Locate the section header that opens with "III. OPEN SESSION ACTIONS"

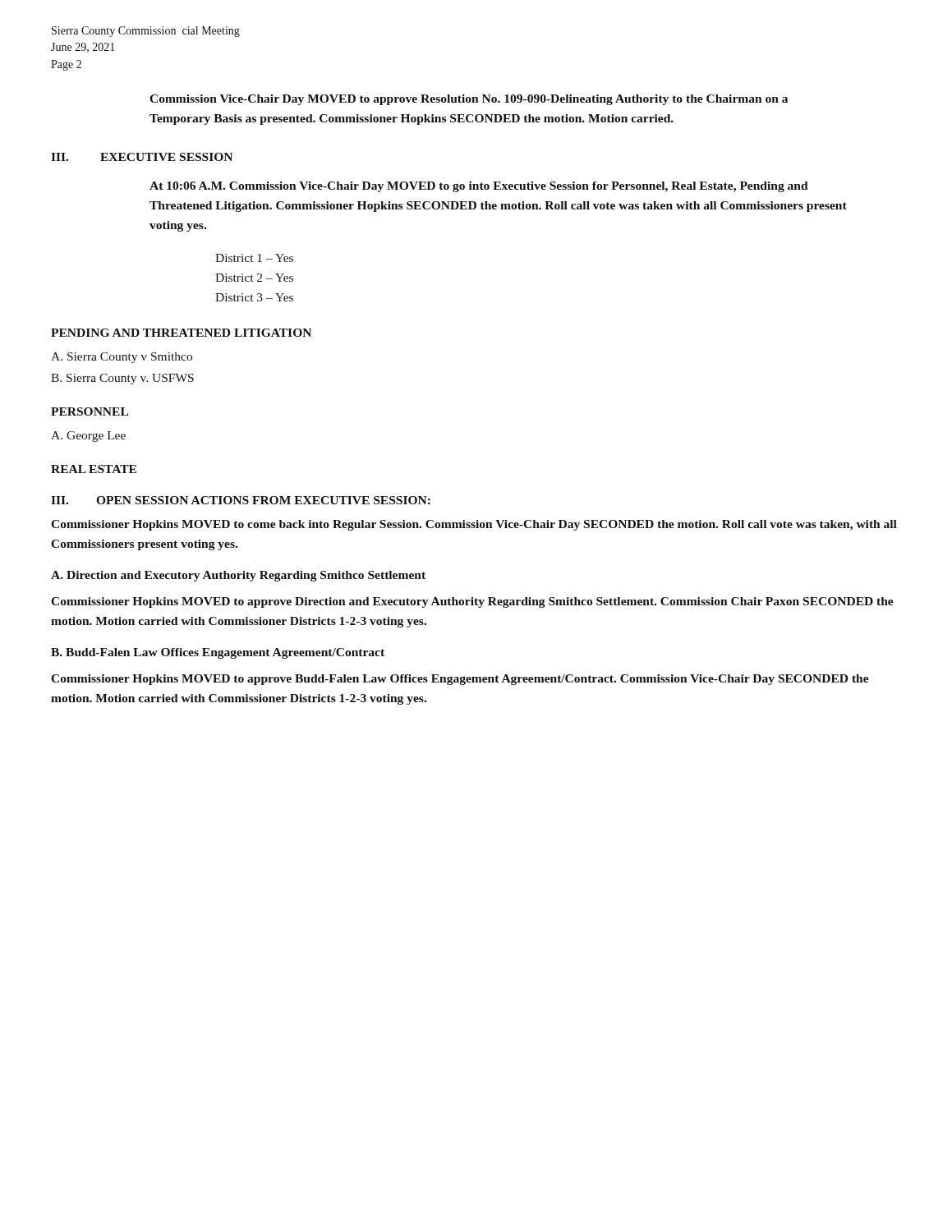(241, 500)
